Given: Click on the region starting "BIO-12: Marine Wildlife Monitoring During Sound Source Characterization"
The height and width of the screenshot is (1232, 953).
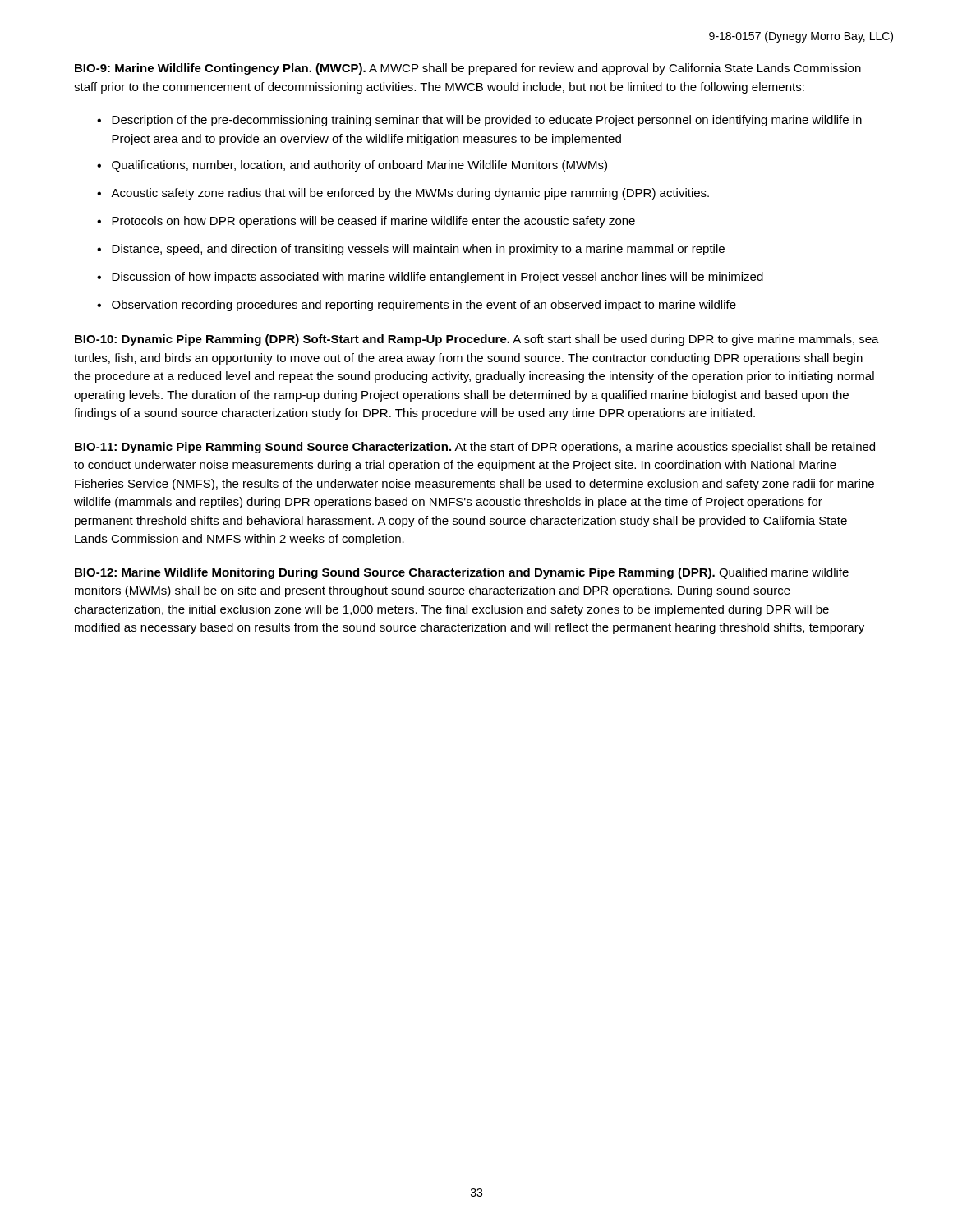Looking at the screenshot, I should (469, 599).
